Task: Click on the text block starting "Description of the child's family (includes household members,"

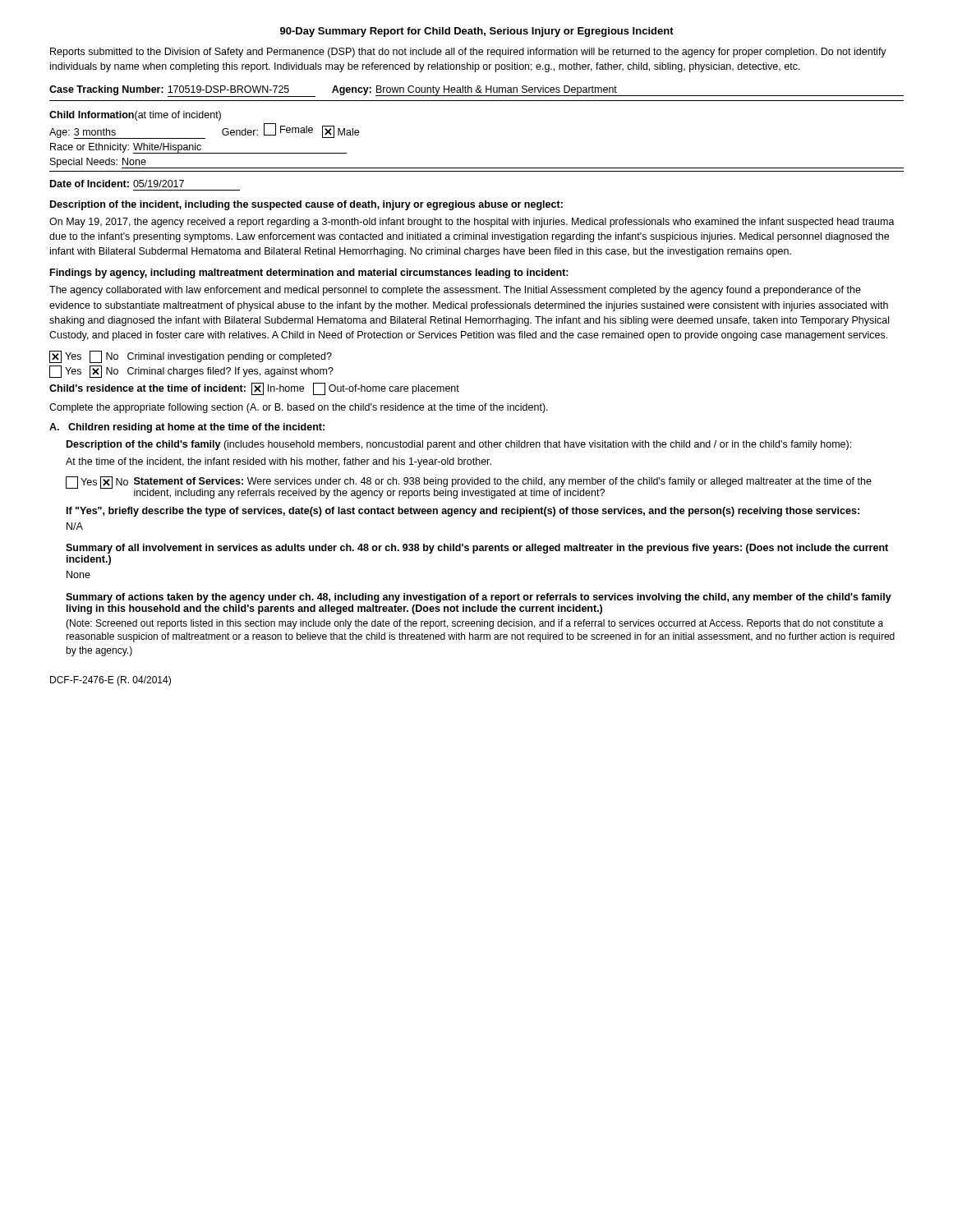Action: click(485, 453)
